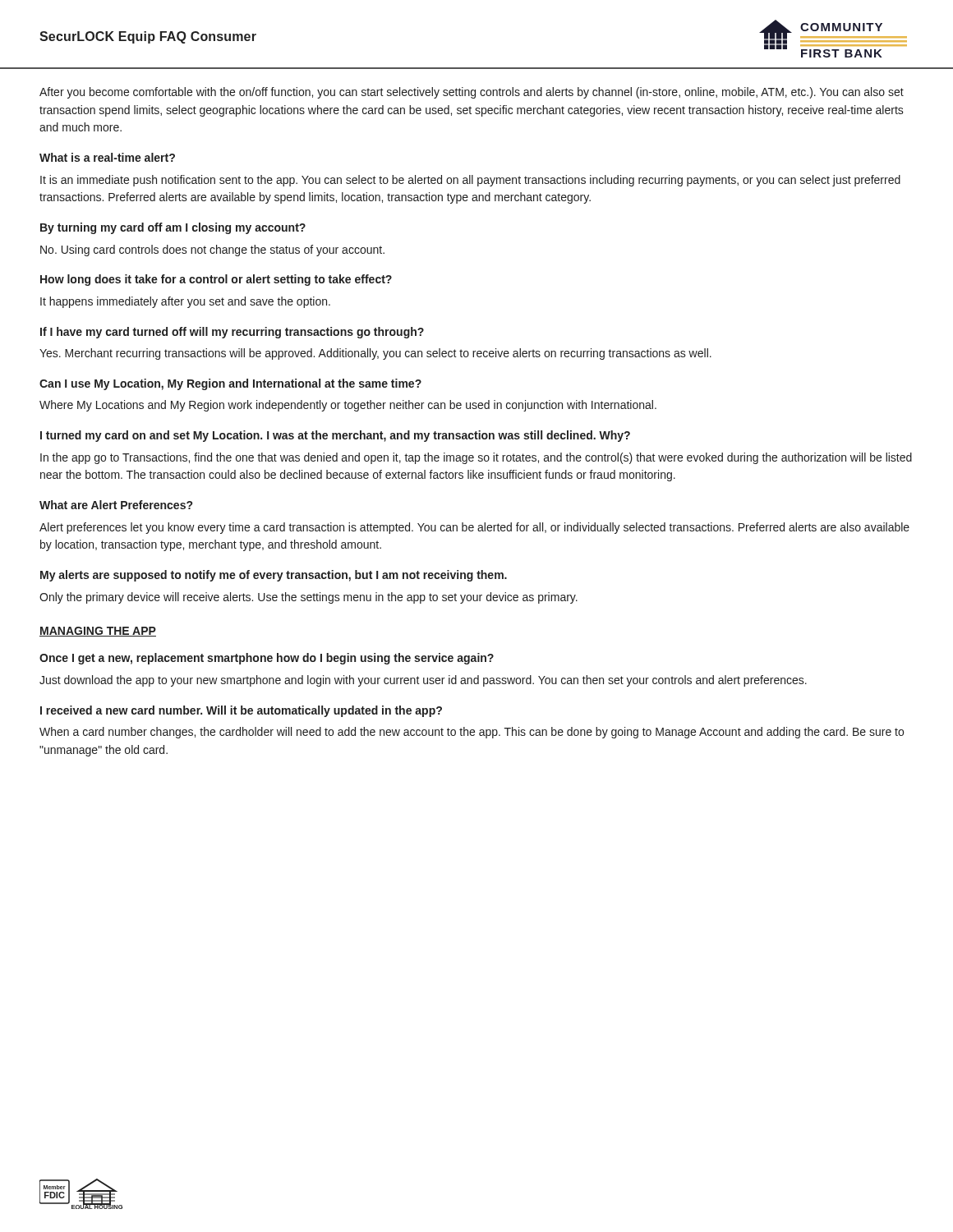Locate the block of text that opens with "It is an immediate push notification sent"
This screenshot has width=953, height=1232.
point(470,188)
